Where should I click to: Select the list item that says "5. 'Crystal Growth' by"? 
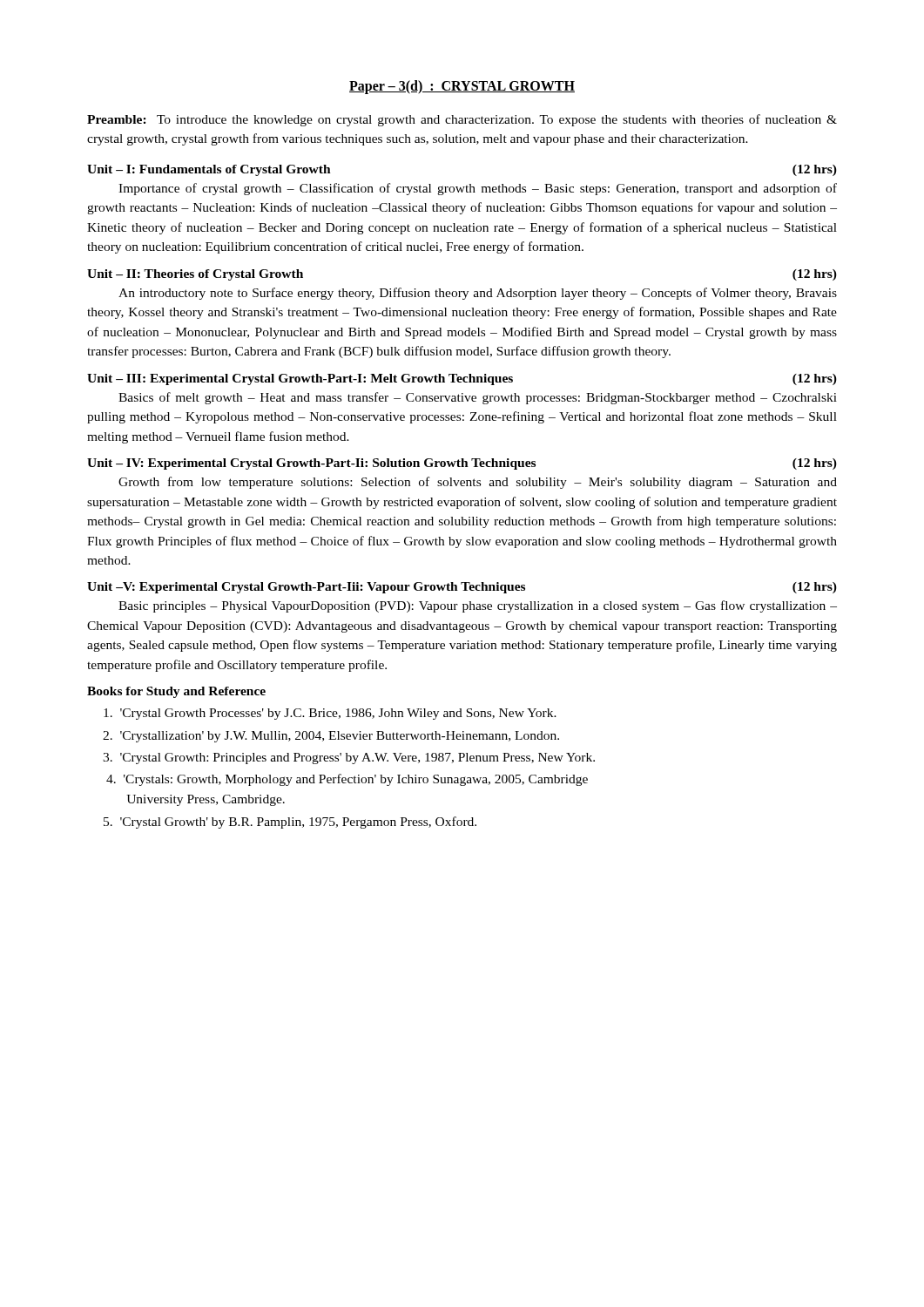coord(290,821)
